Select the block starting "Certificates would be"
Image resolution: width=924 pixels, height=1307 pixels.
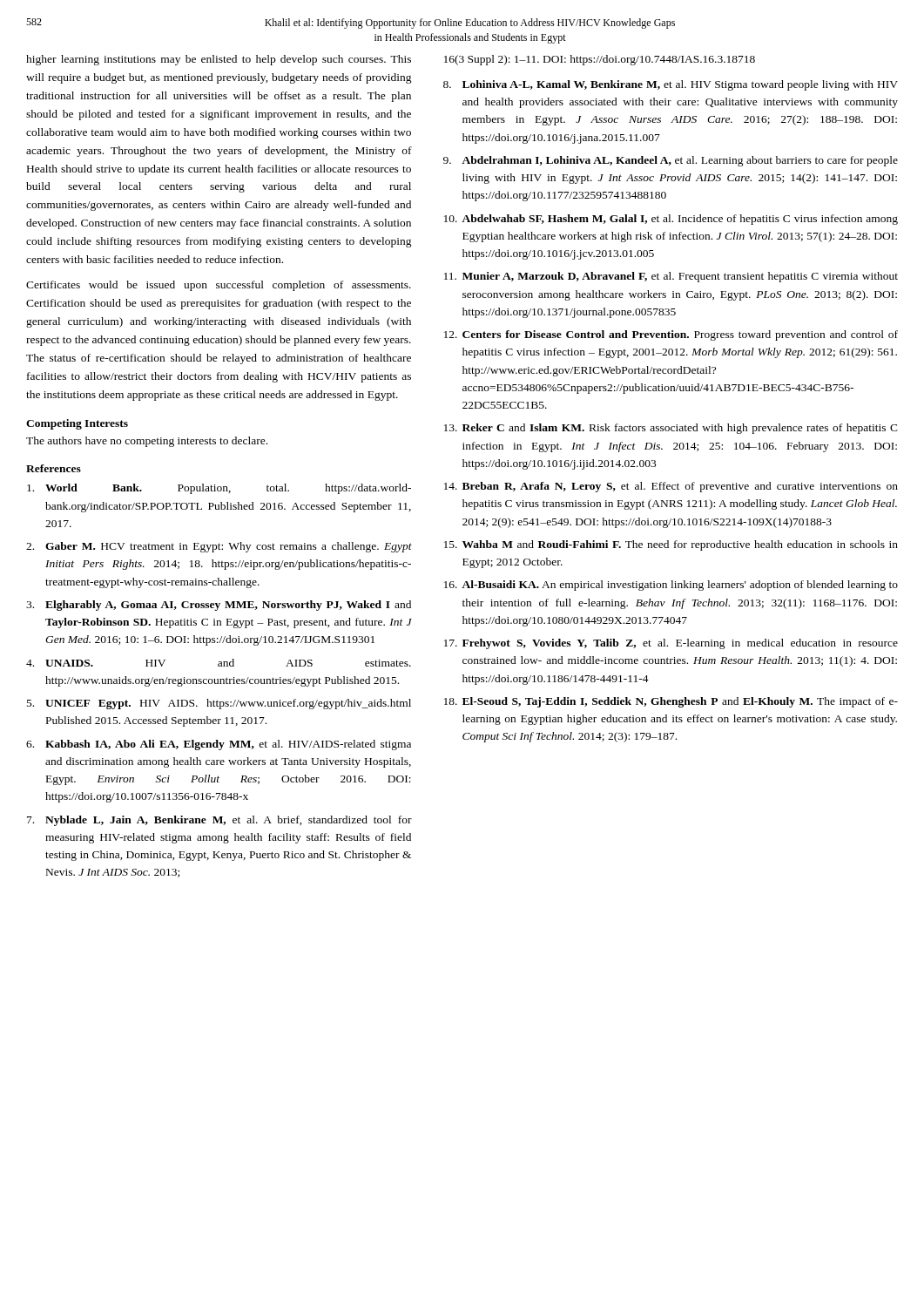219,340
